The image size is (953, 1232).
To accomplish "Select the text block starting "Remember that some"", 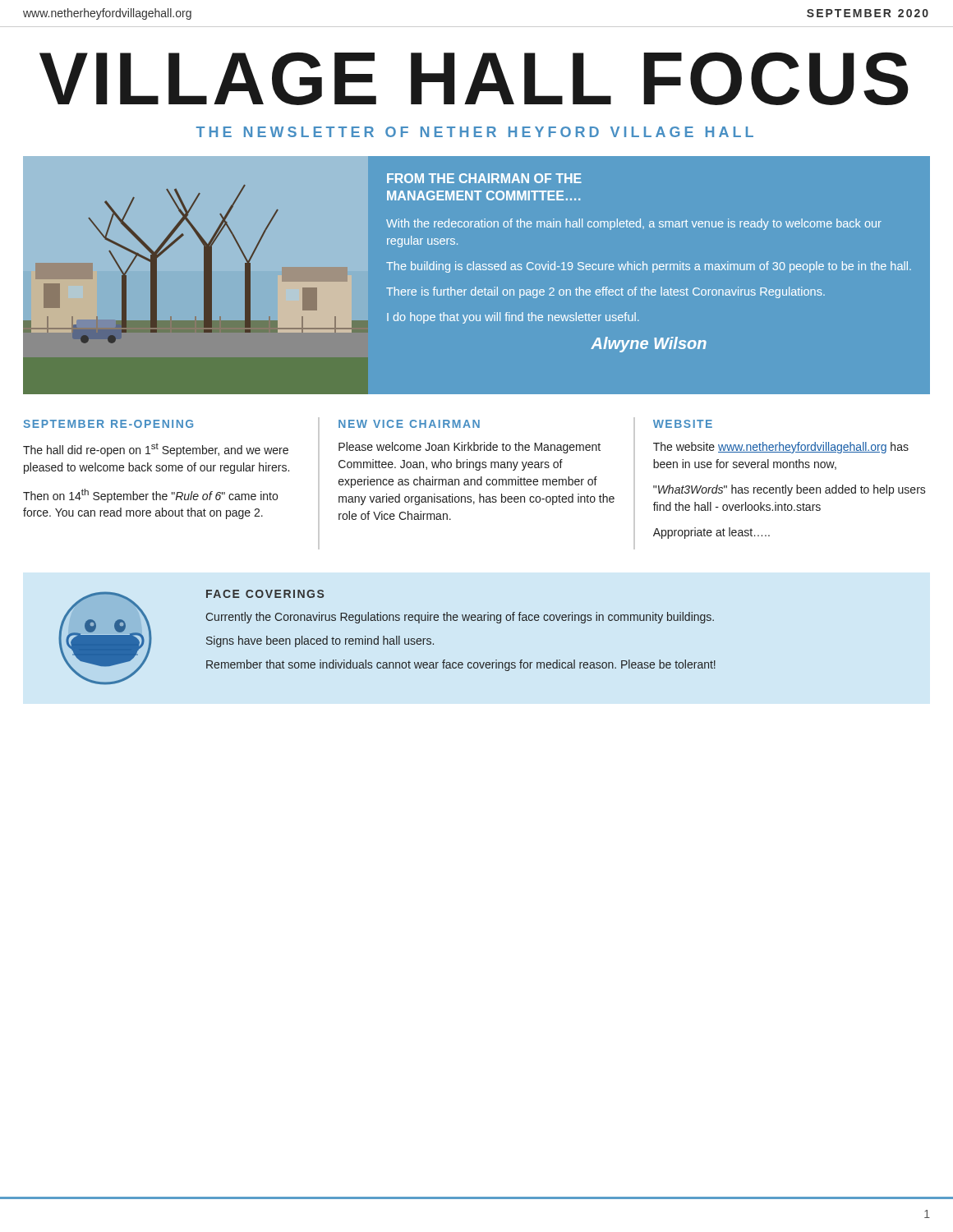I will (559, 665).
